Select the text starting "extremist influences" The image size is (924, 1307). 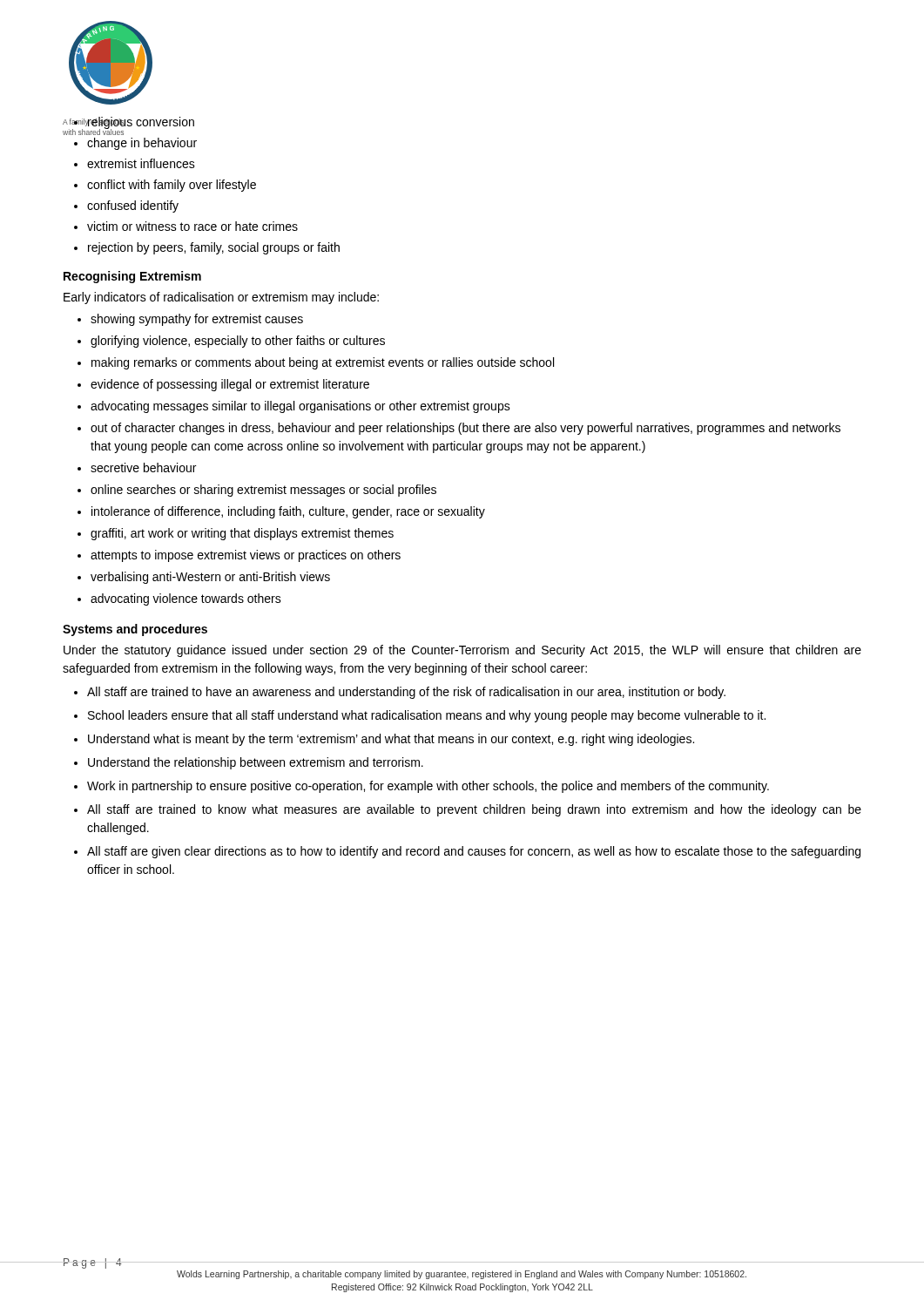point(141,164)
